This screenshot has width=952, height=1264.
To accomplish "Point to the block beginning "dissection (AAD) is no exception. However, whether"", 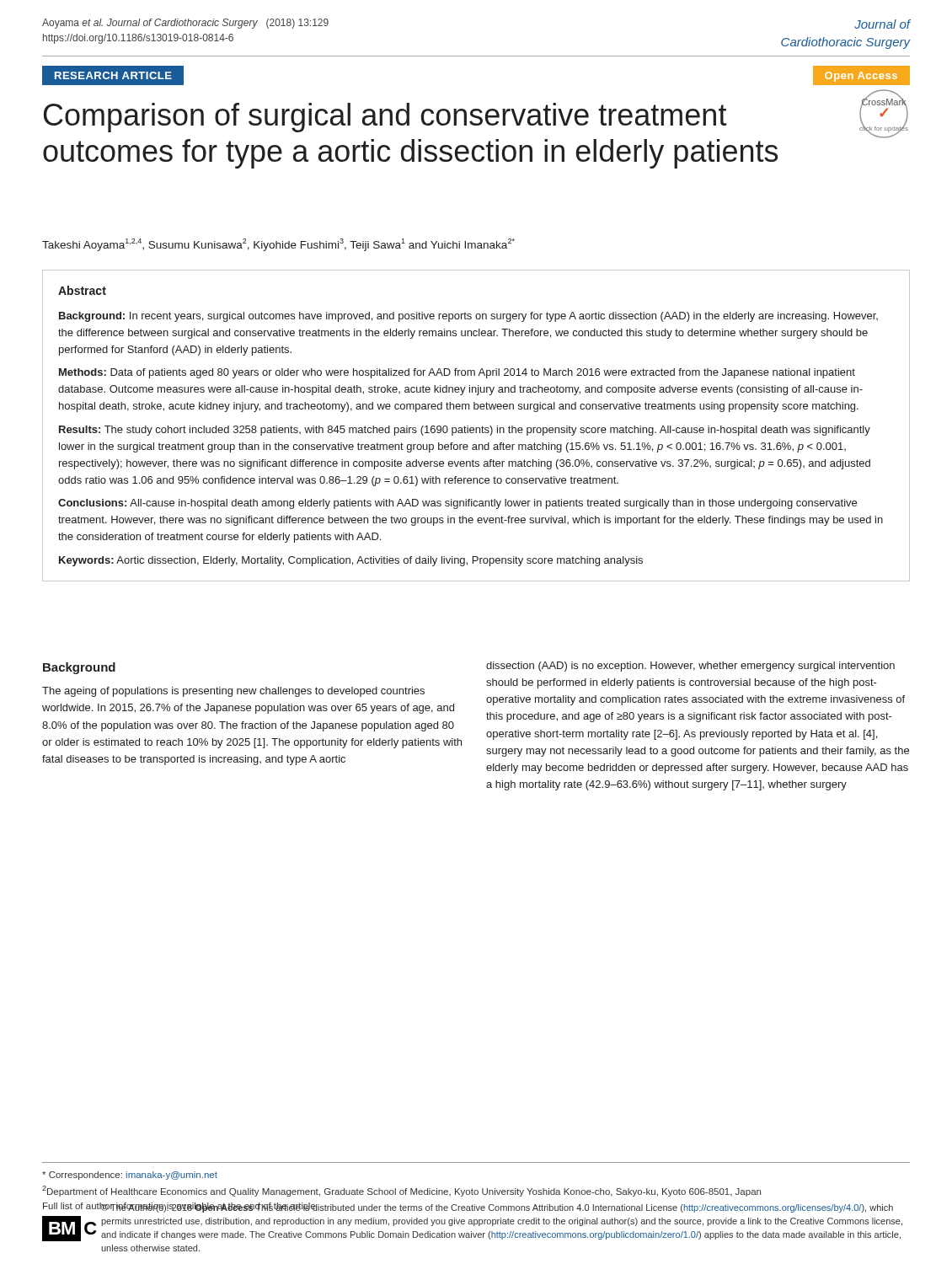I will (698, 725).
